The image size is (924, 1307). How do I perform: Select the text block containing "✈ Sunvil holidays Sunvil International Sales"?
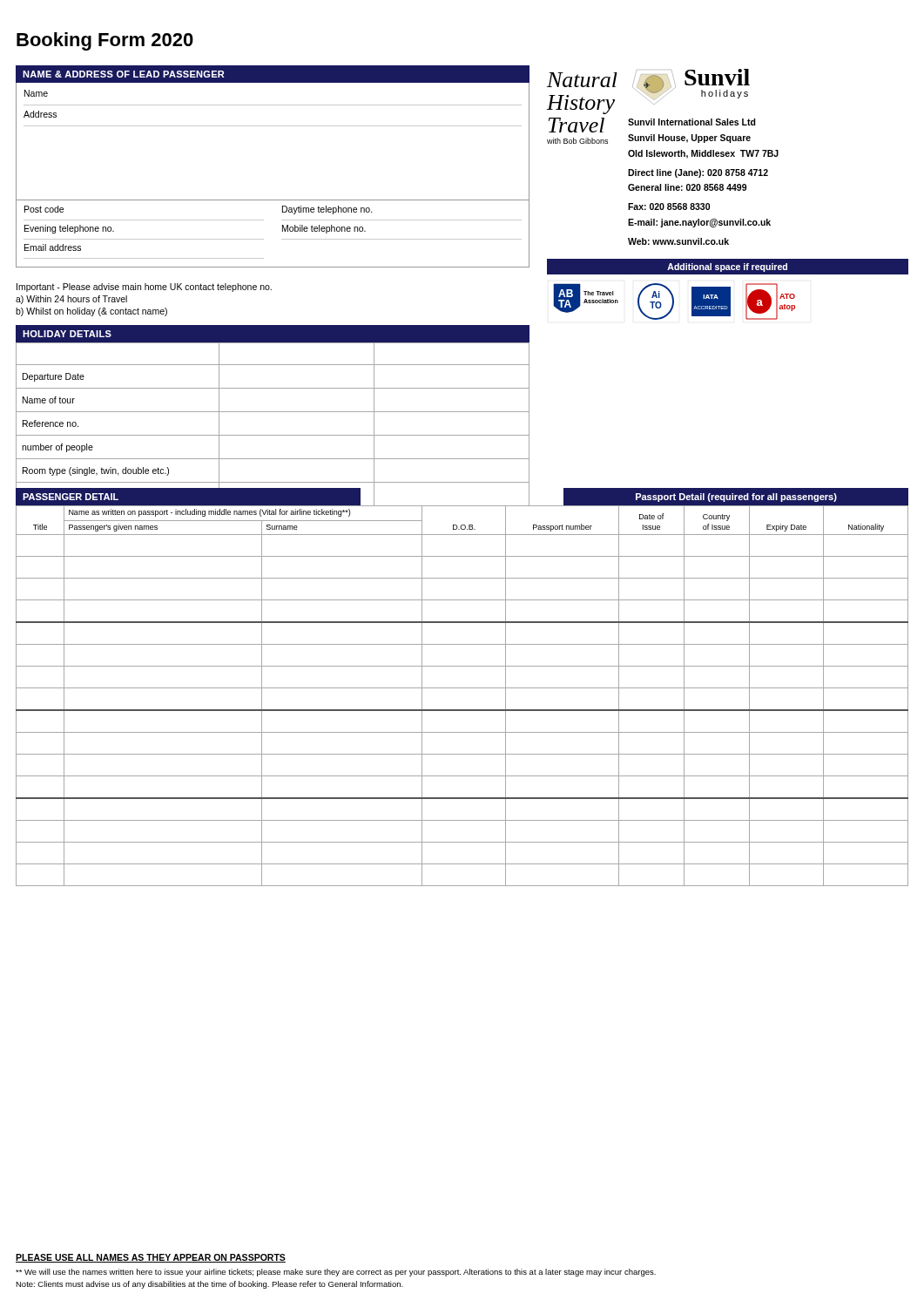768,157
